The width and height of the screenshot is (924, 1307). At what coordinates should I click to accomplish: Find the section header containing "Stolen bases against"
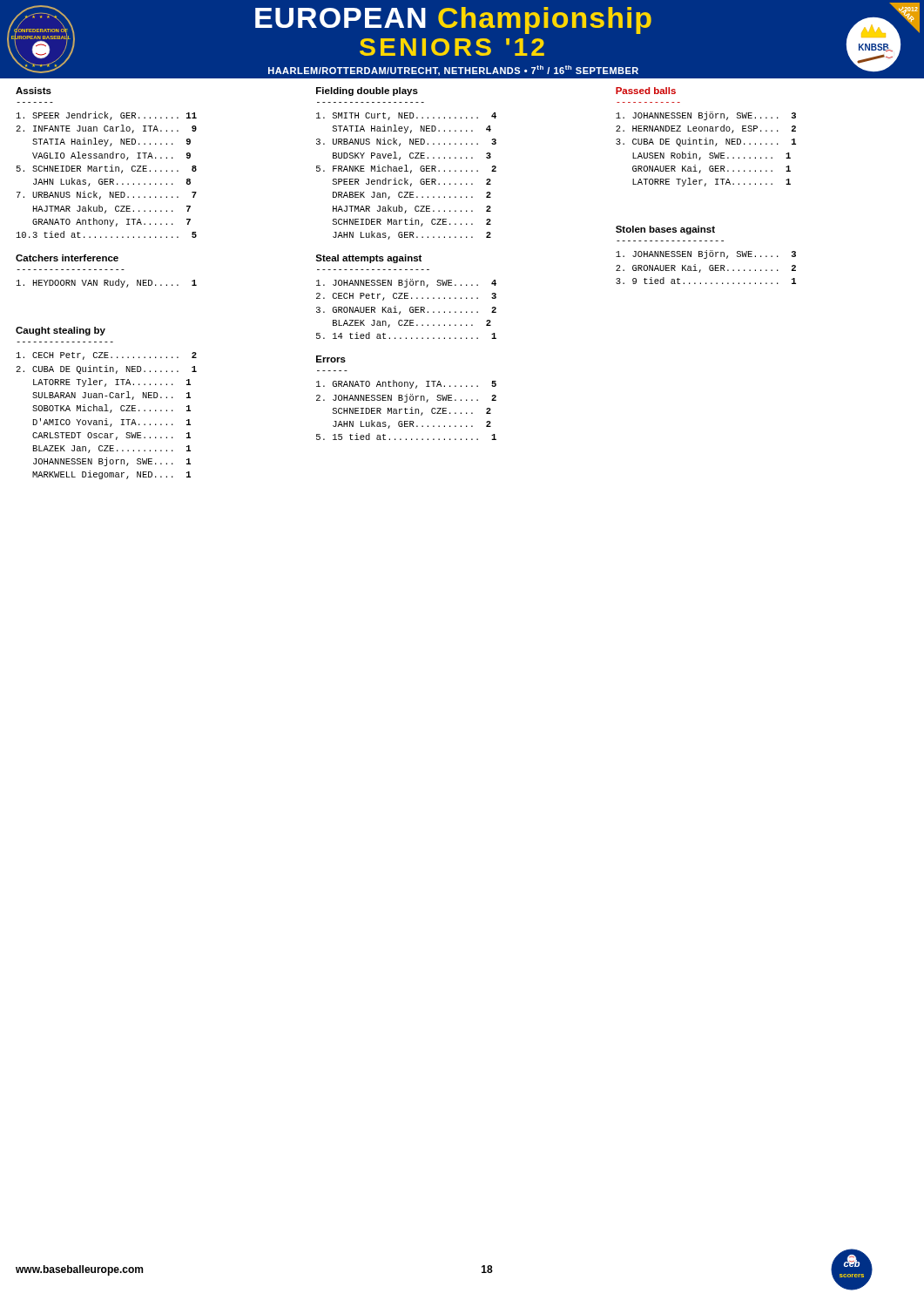click(665, 229)
